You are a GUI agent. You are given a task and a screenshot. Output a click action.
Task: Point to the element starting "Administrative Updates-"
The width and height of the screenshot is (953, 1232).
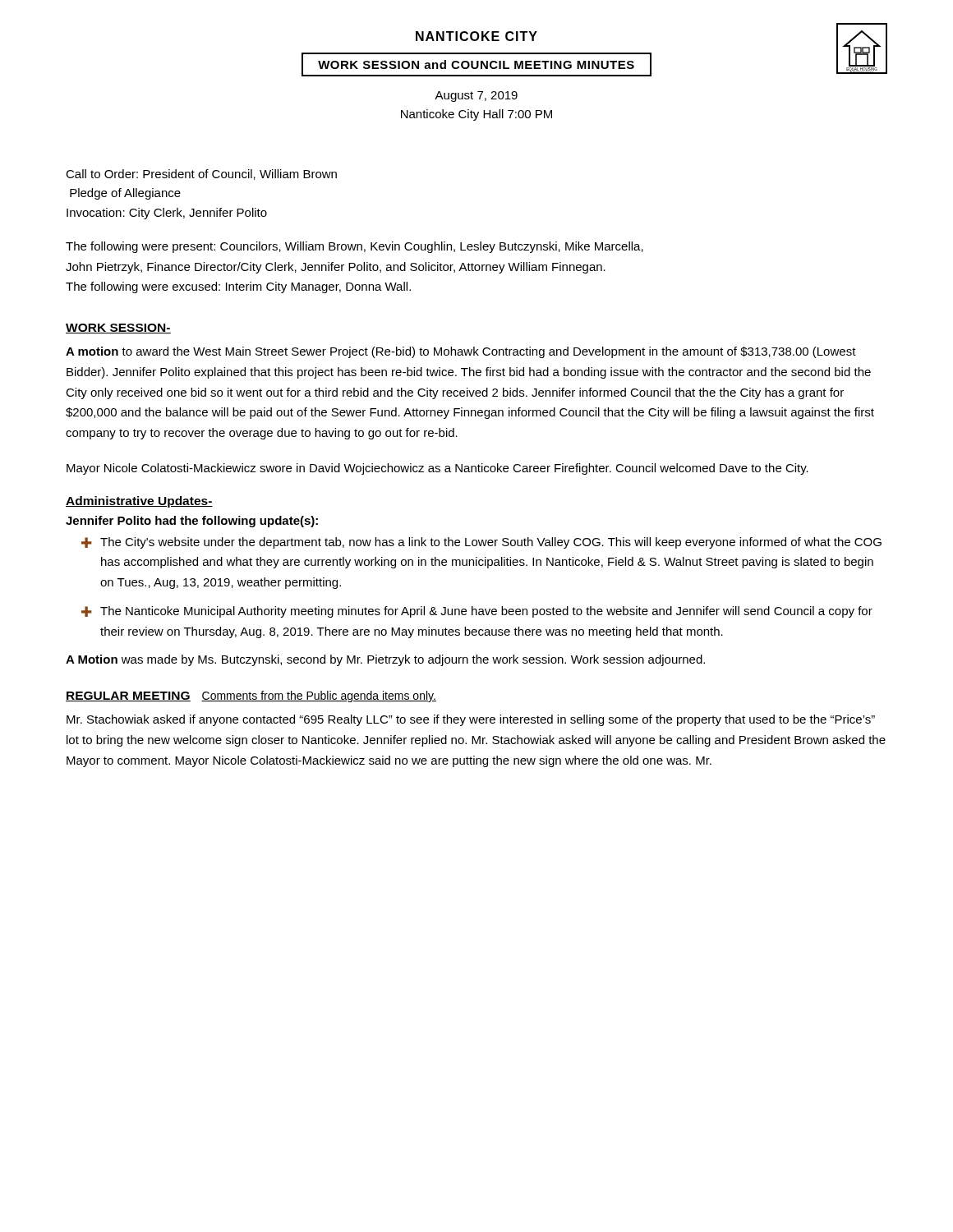click(139, 500)
